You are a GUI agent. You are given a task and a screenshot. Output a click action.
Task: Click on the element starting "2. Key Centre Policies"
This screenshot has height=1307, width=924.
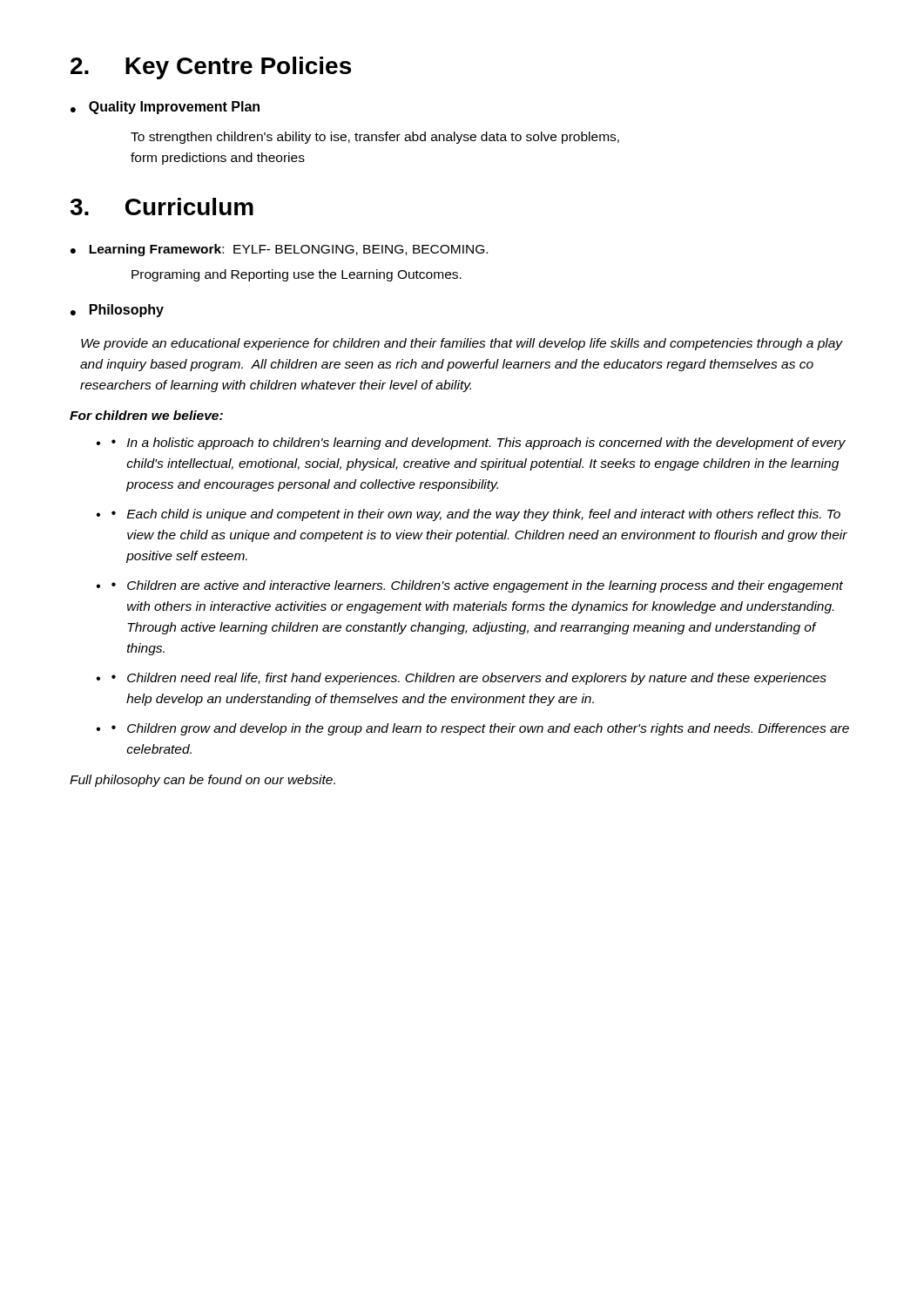coord(211,66)
